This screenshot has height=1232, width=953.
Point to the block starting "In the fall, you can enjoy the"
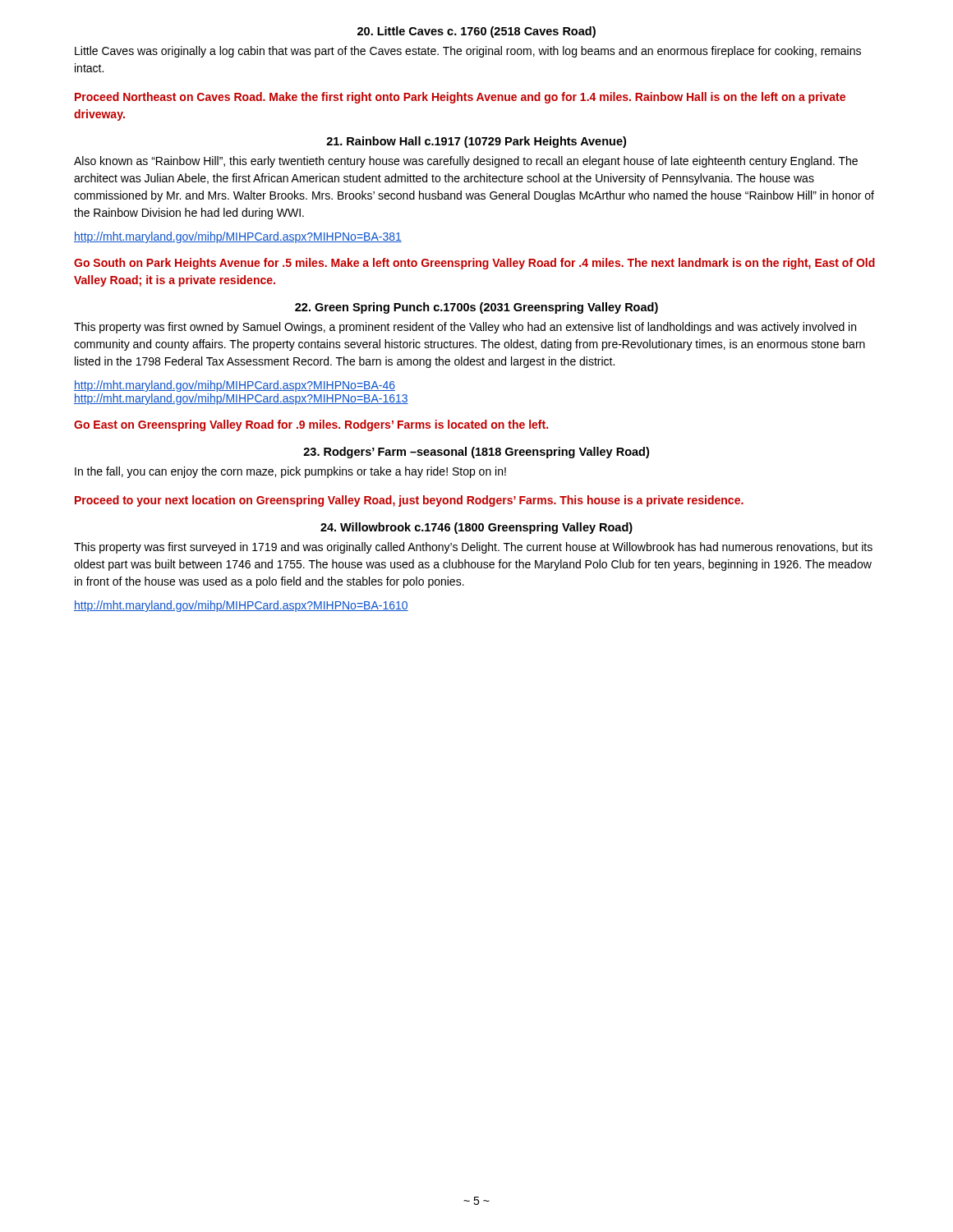(x=290, y=471)
